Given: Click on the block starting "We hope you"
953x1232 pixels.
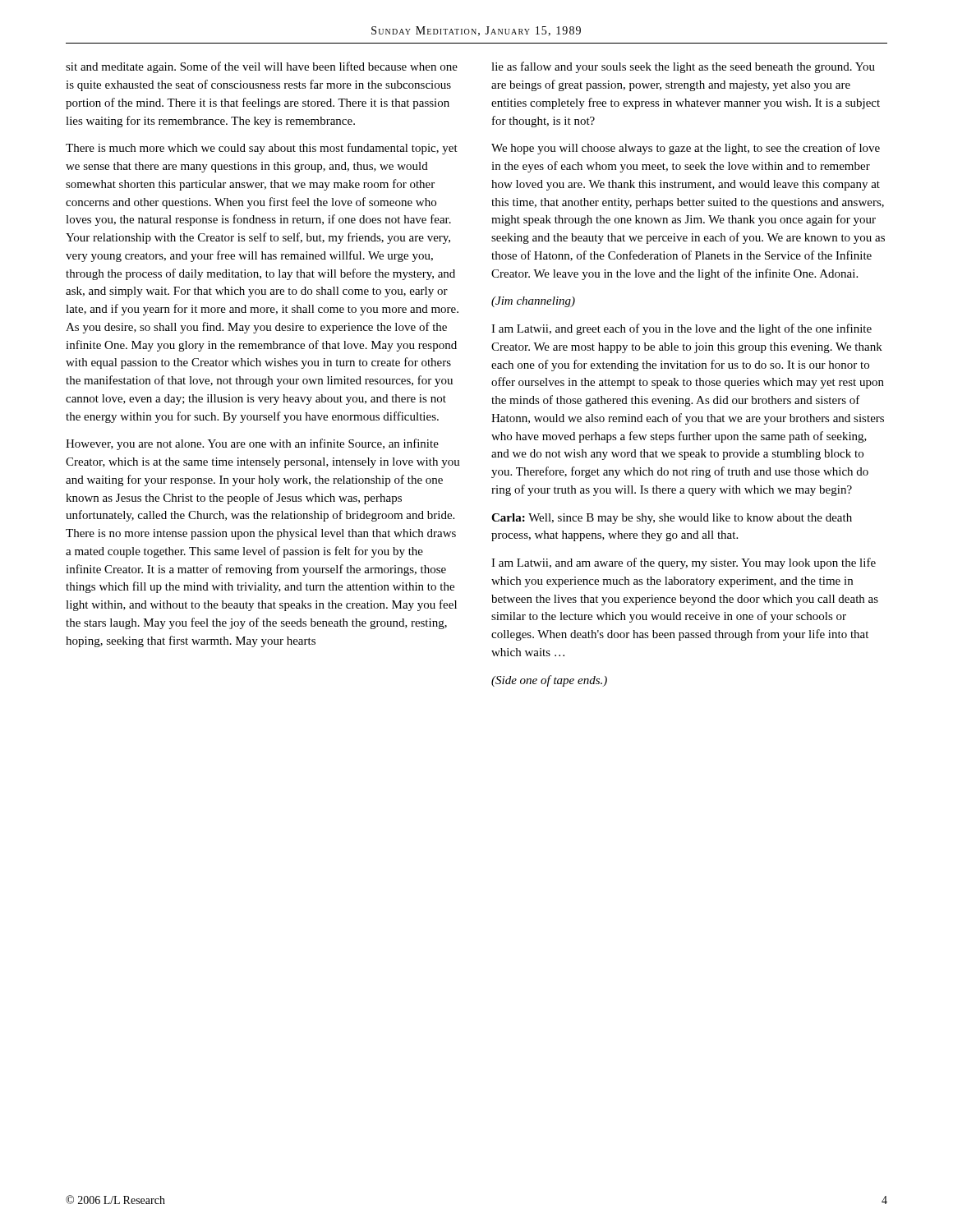Looking at the screenshot, I should 689,211.
